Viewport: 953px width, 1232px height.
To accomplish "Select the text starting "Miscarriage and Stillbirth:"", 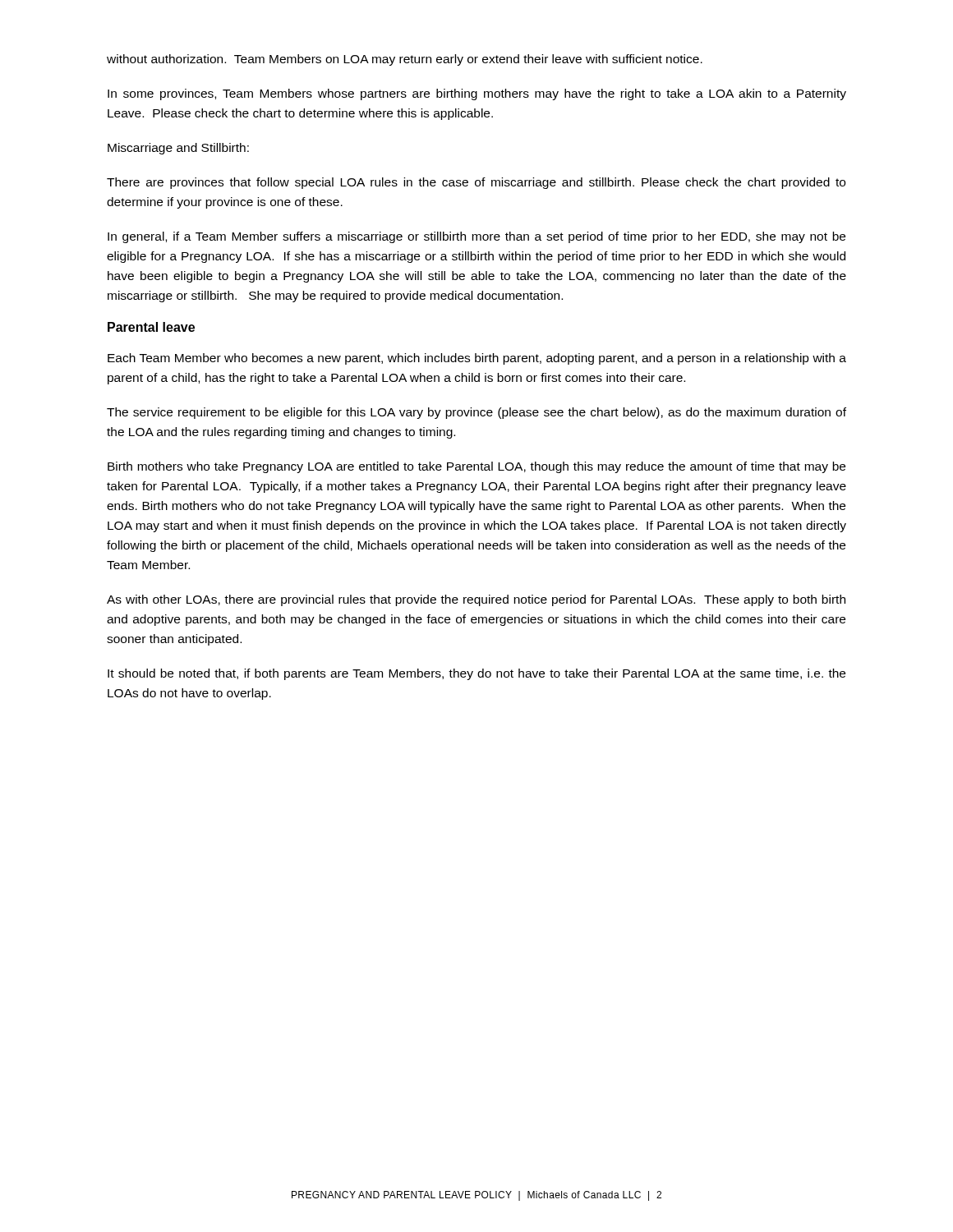I will tap(178, 147).
